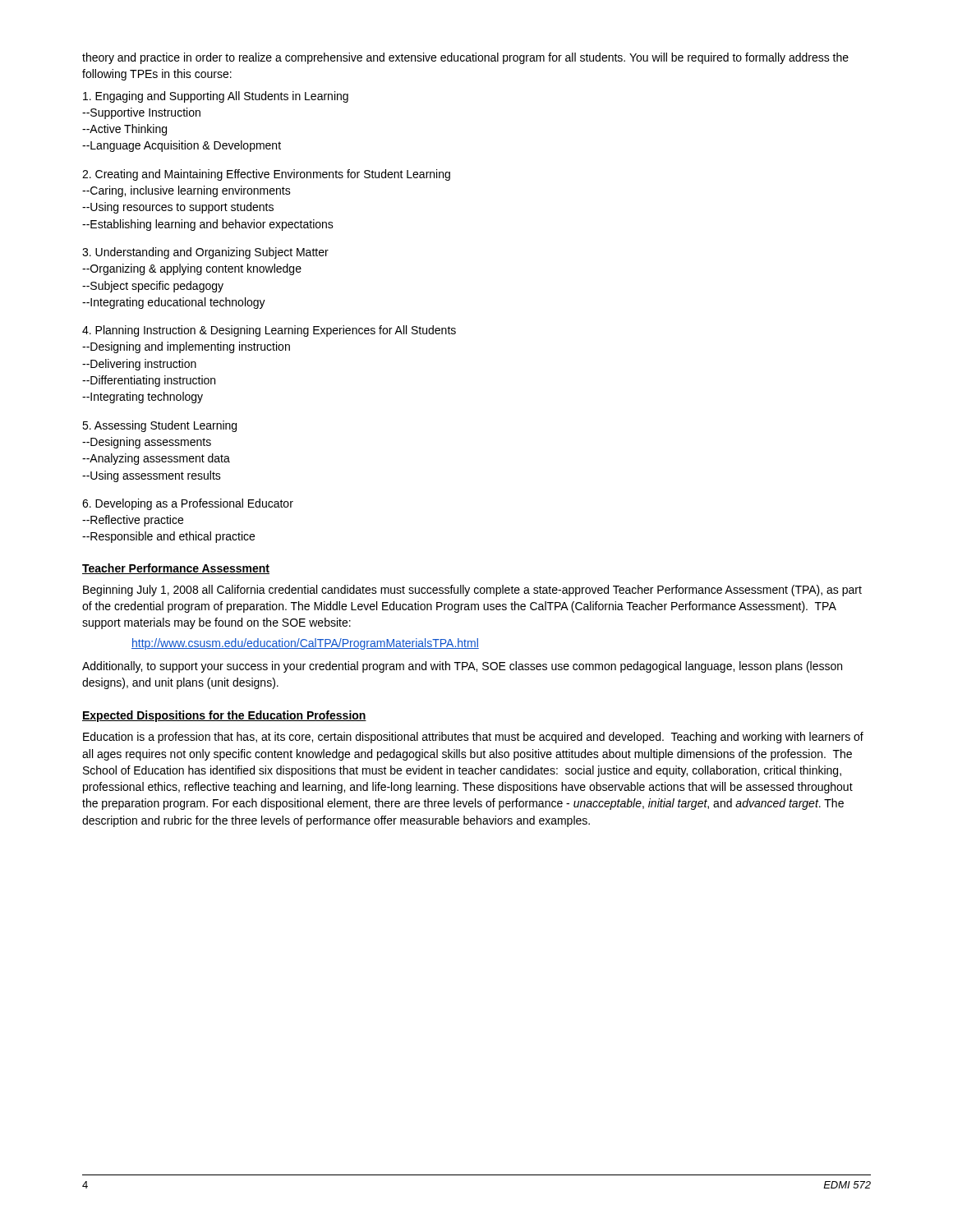Find the block starting "--Caring, inclusive learning environments"
Image resolution: width=953 pixels, height=1232 pixels.
tap(186, 191)
